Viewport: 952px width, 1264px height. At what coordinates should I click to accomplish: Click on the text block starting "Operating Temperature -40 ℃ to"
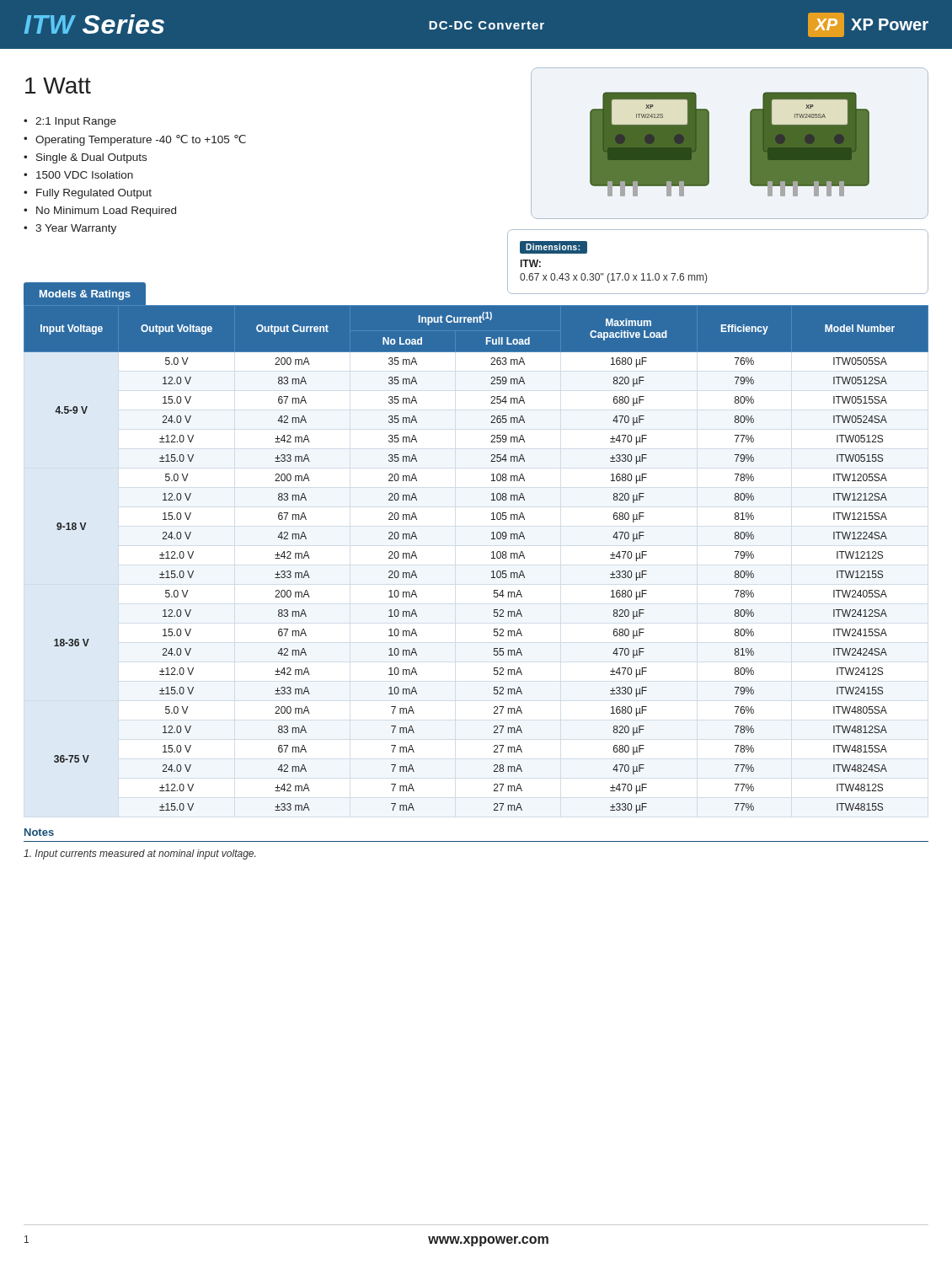(x=141, y=139)
